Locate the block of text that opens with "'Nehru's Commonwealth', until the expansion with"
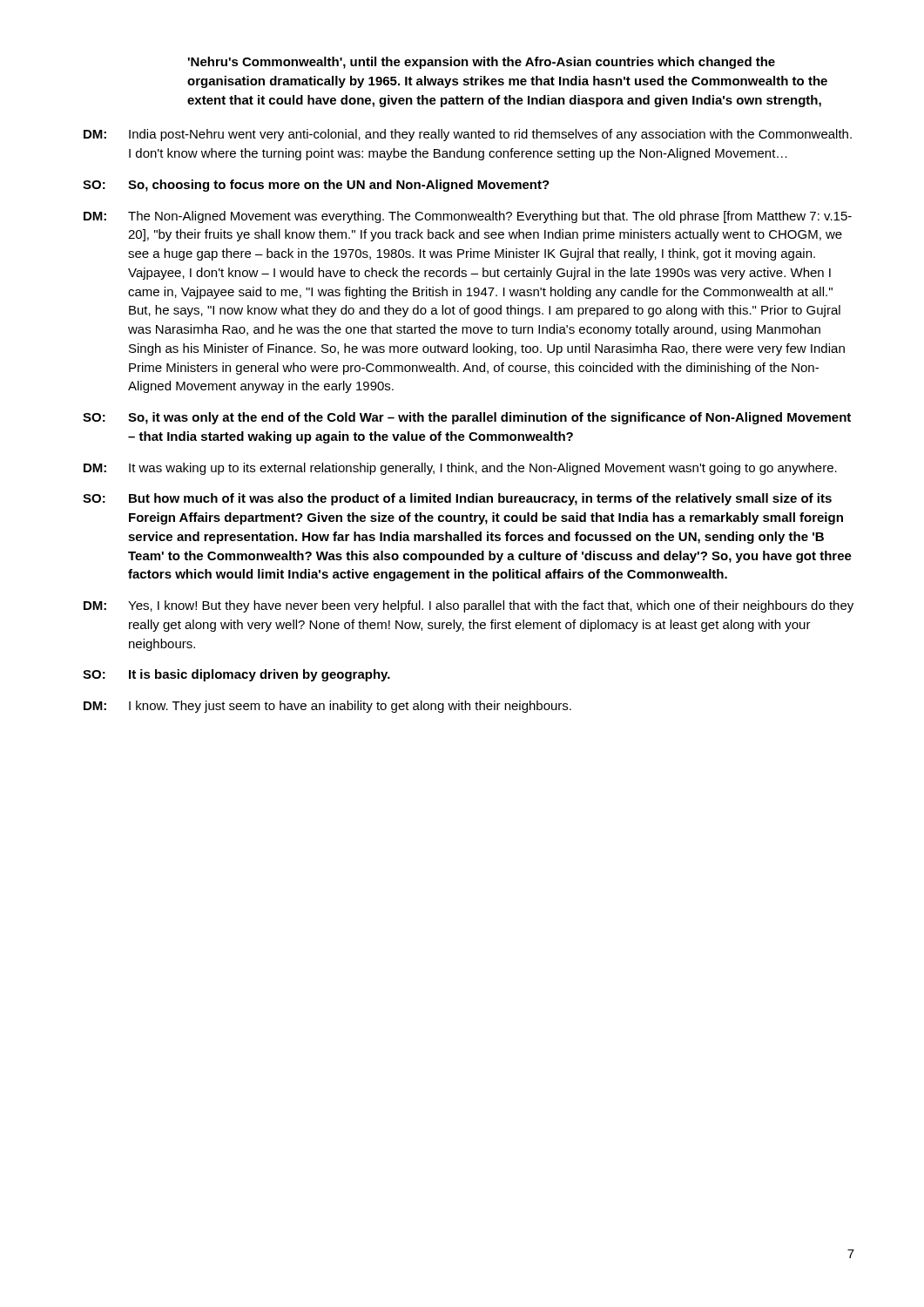 507,80
